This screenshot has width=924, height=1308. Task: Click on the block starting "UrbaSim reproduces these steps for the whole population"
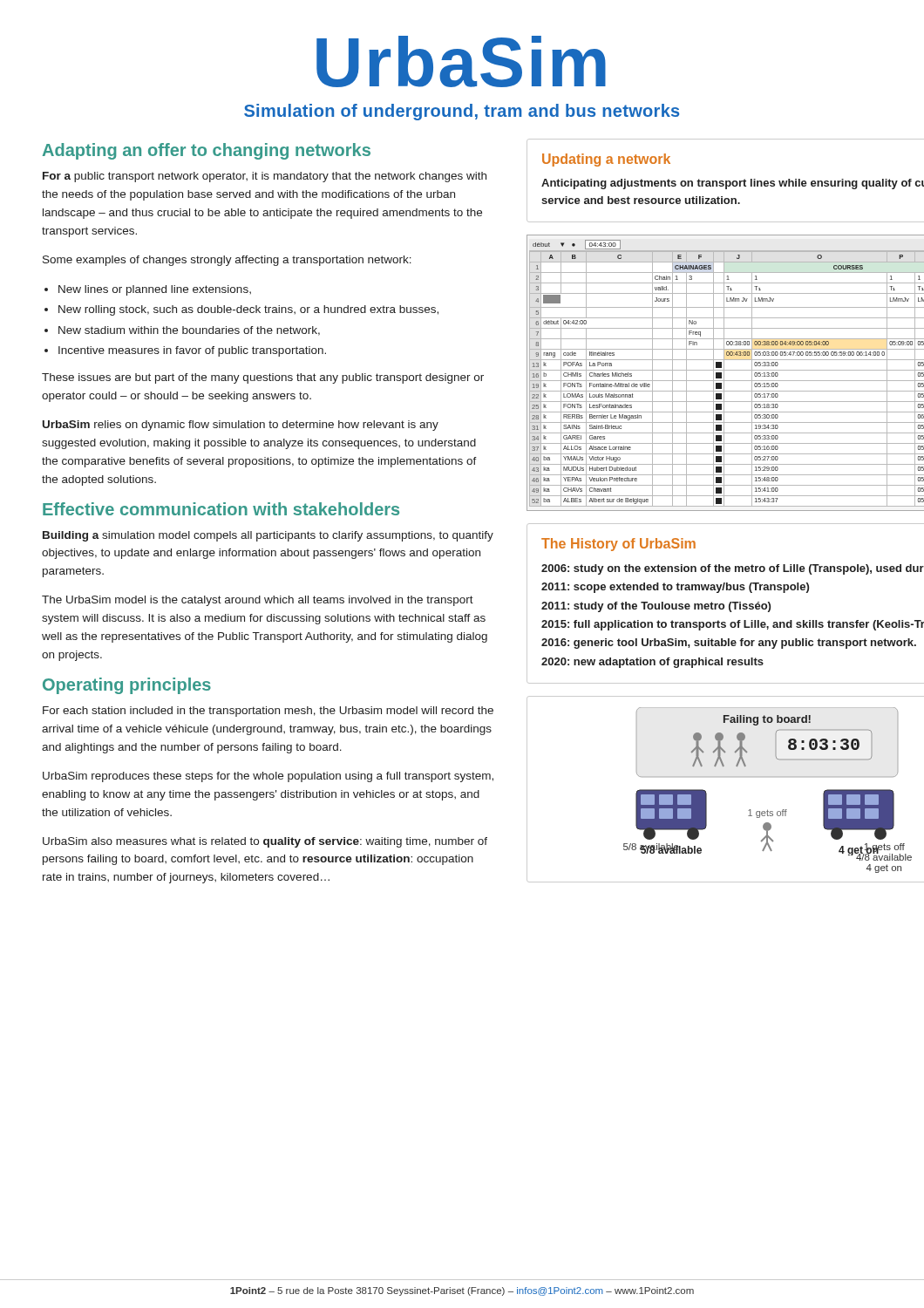tap(268, 794)
